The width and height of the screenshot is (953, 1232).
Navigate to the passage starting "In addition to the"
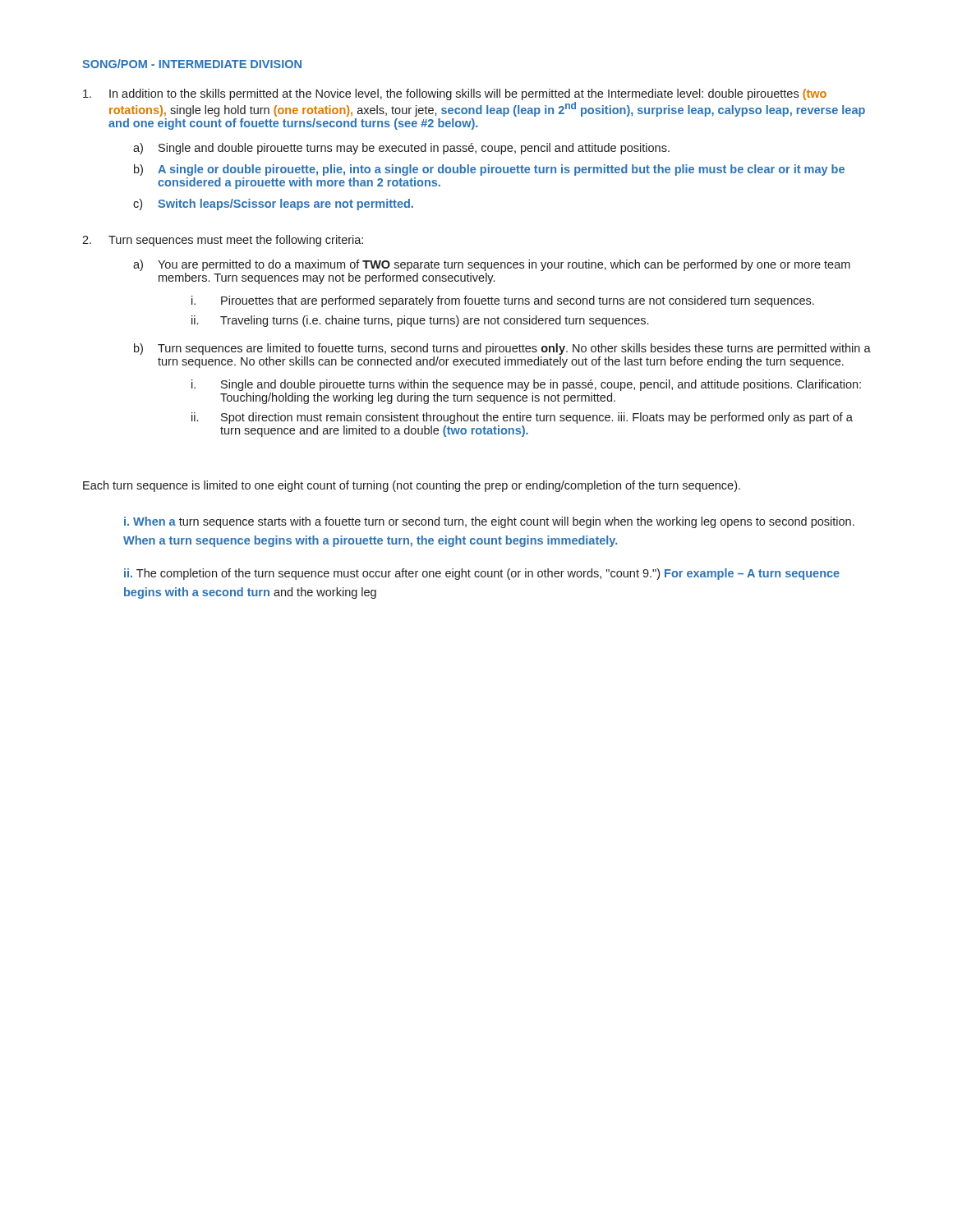[476, 153]
